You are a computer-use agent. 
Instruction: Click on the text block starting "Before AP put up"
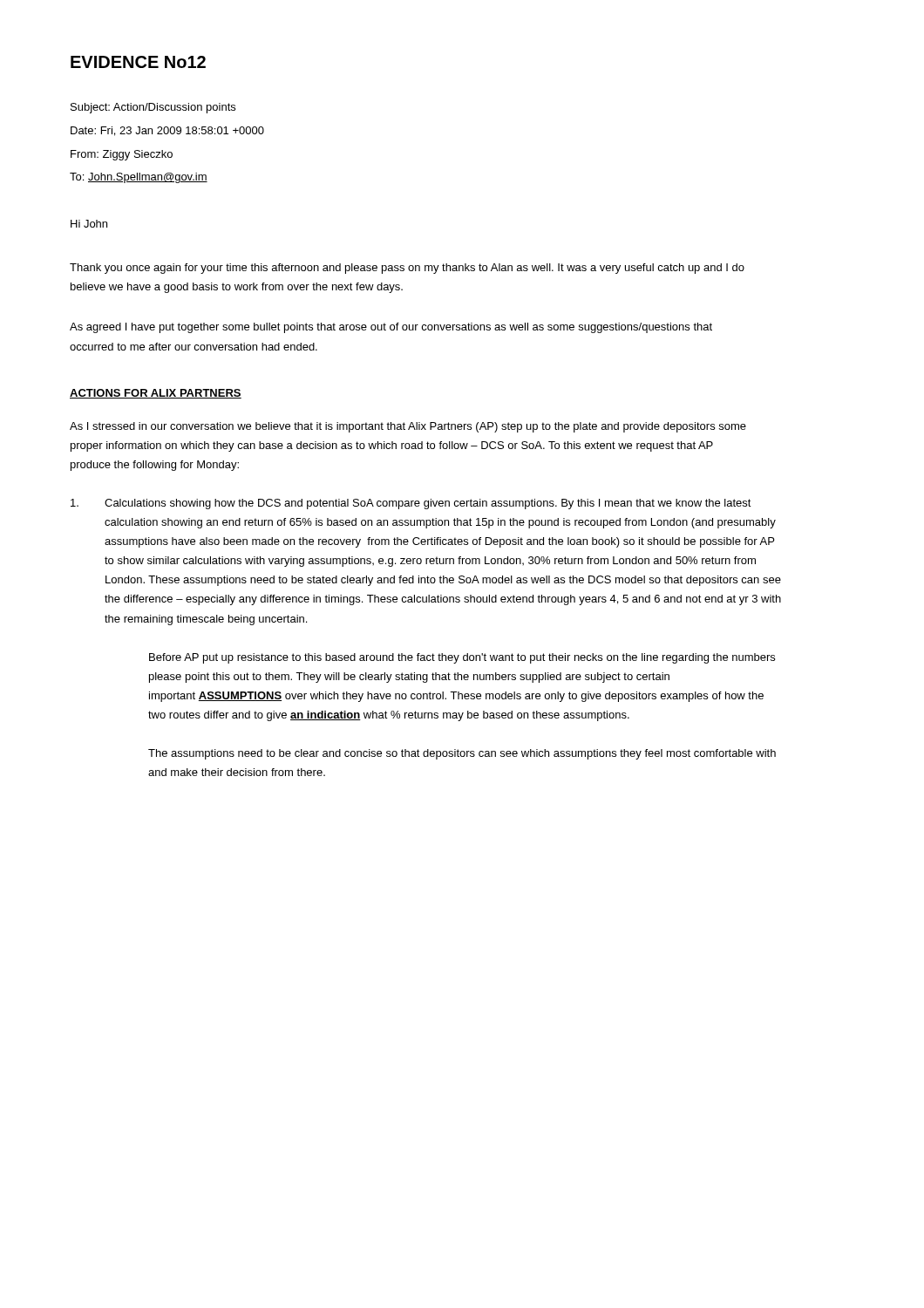click(462, 686)
